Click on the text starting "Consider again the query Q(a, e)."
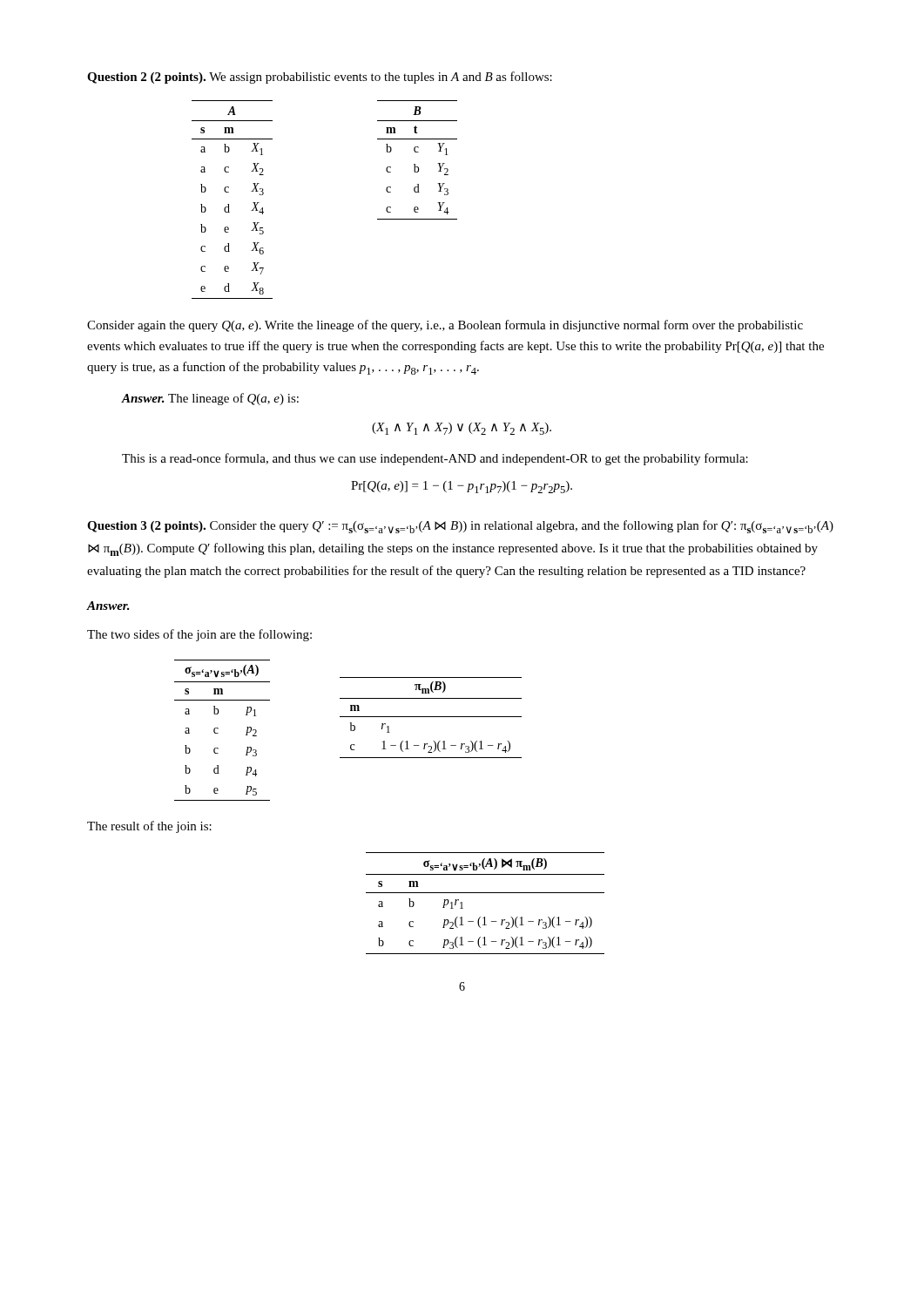 [x=456, y=348]
